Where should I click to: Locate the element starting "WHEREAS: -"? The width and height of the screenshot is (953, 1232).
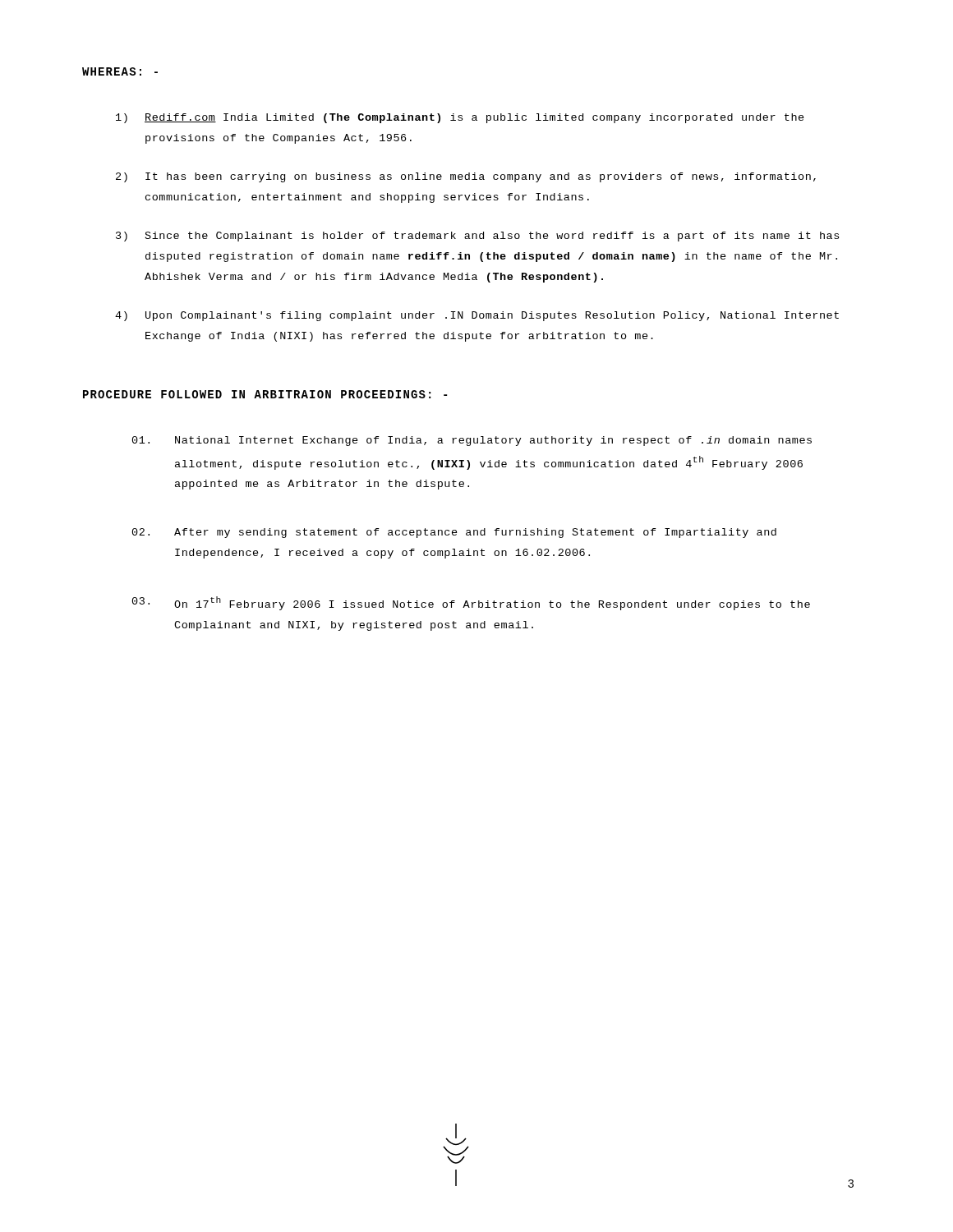(121, 72)
